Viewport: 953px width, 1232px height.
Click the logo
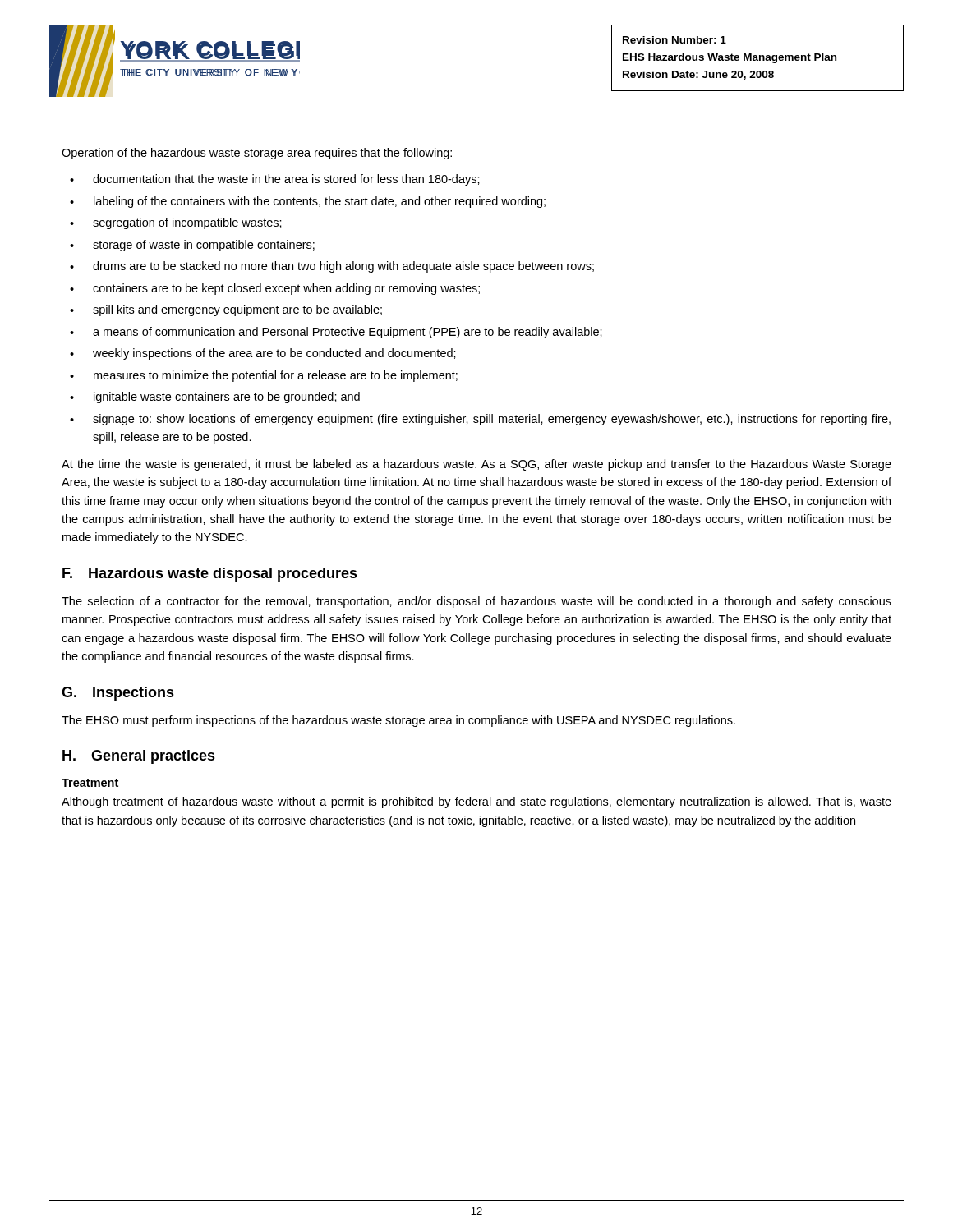pyautogui.click(x=177, y=61)
